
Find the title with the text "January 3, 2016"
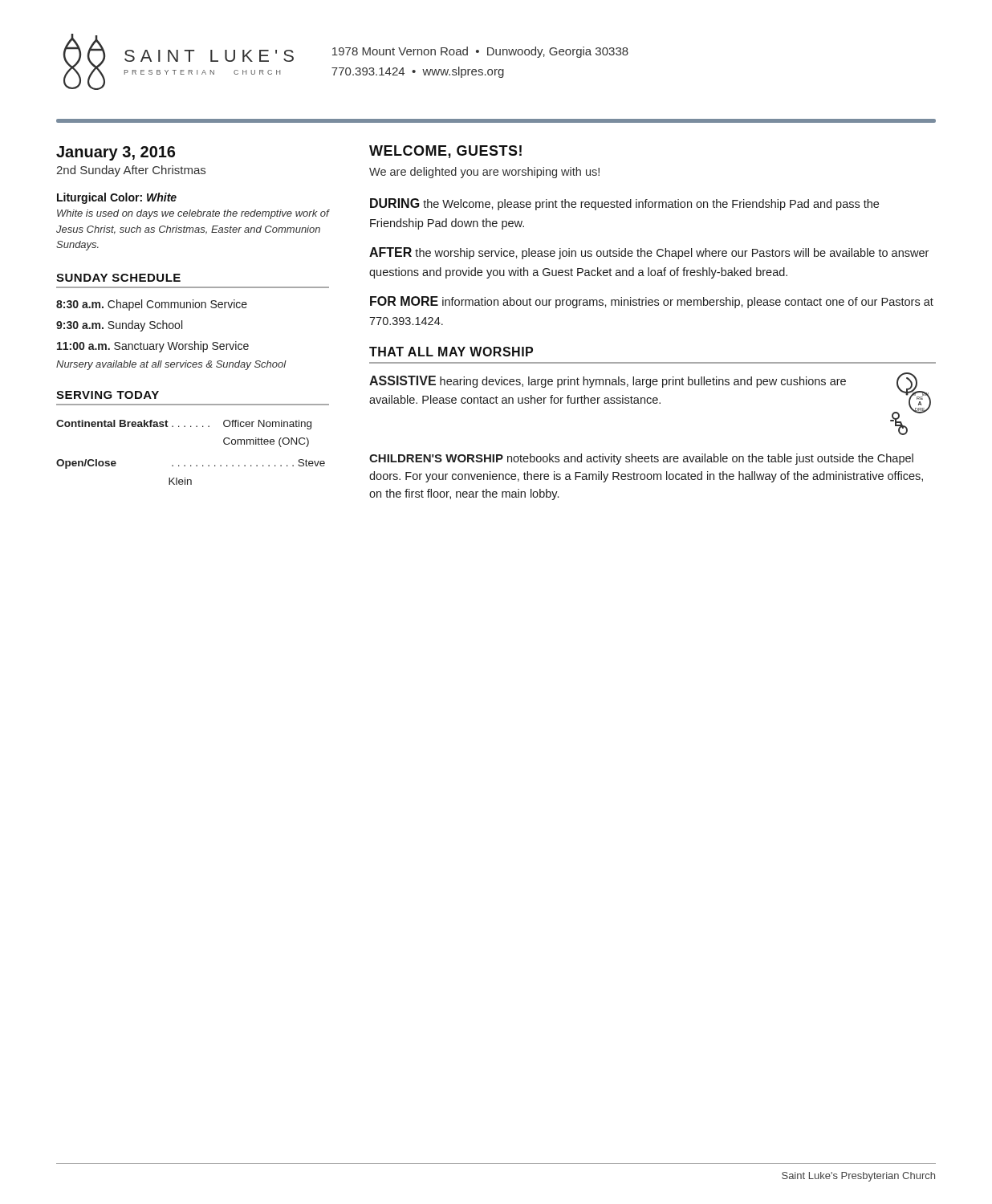pos(116,152)
